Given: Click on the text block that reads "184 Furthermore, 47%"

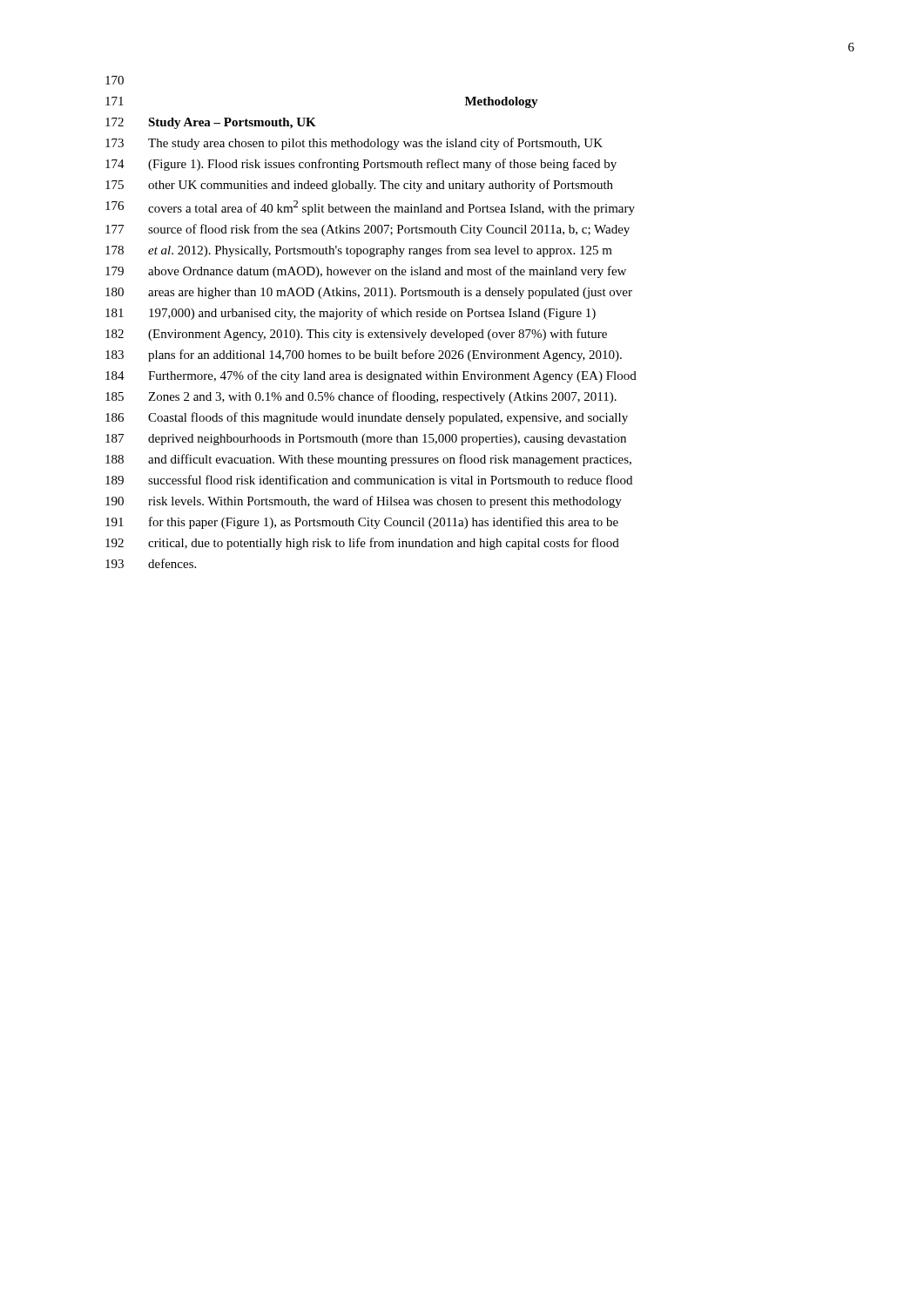Looking at the screenshot, I should coord(479,376).
